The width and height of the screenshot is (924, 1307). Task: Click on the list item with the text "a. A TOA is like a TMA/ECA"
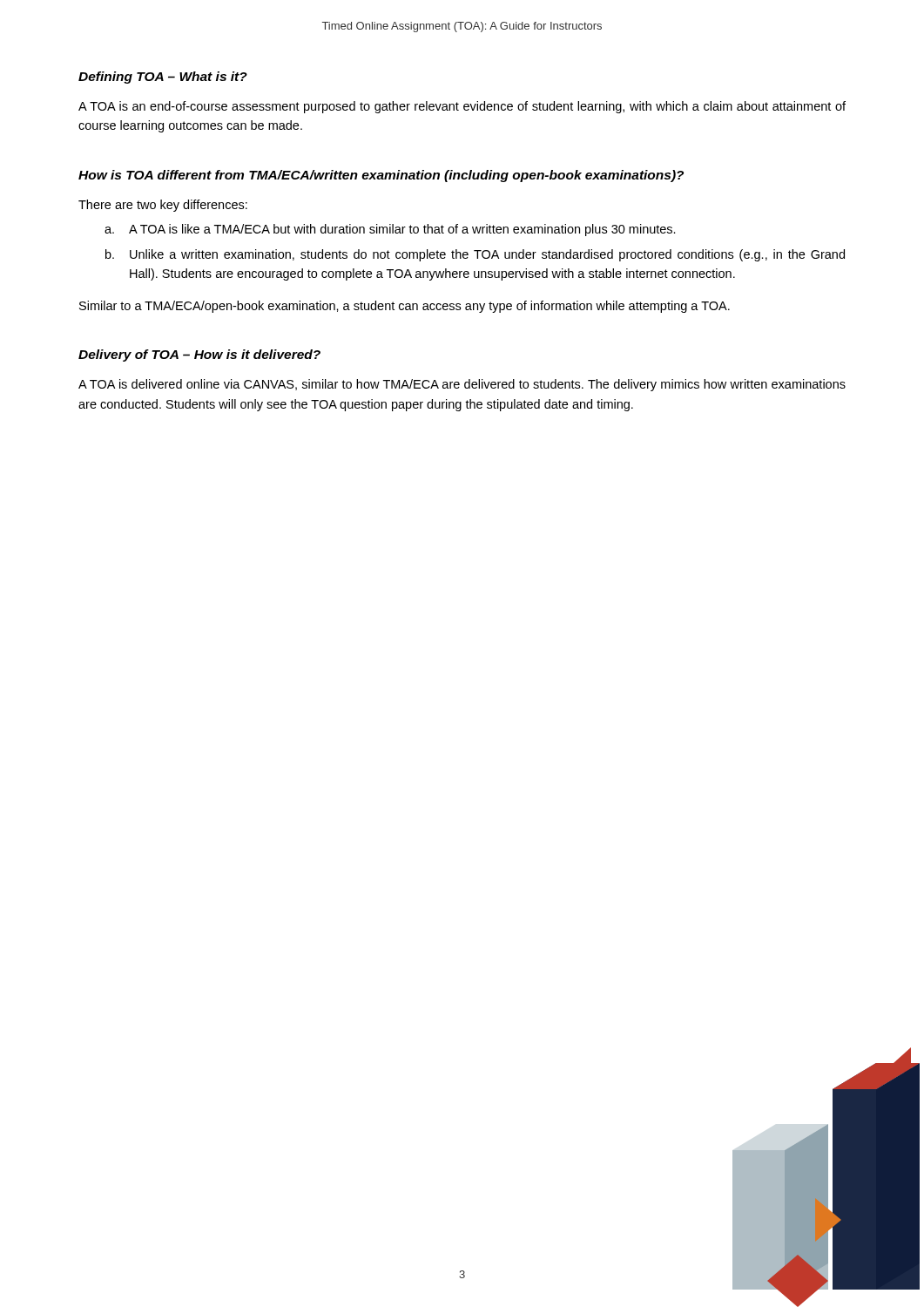click(x=475, y=230)
